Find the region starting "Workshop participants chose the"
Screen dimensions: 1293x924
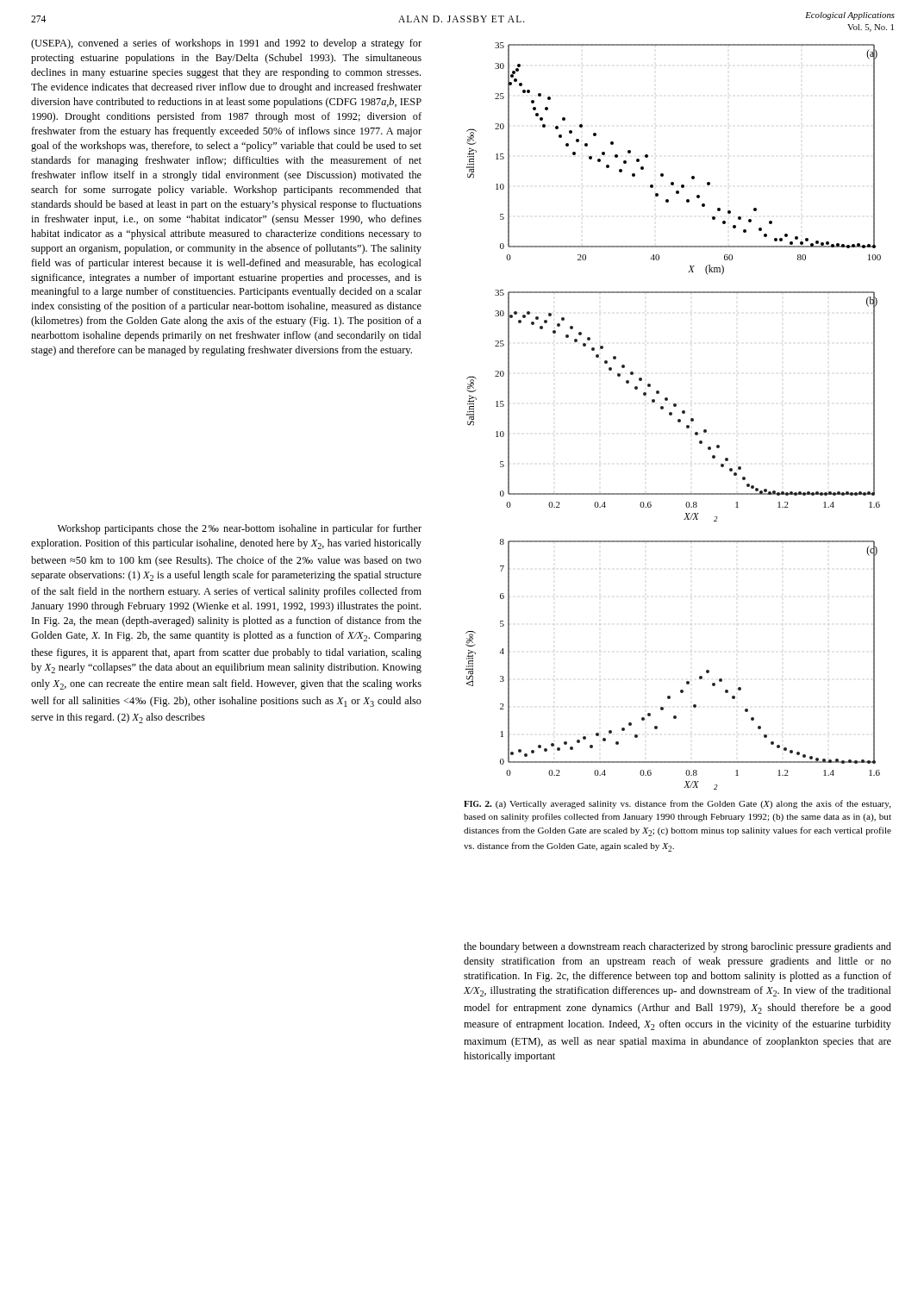[226, 624]
